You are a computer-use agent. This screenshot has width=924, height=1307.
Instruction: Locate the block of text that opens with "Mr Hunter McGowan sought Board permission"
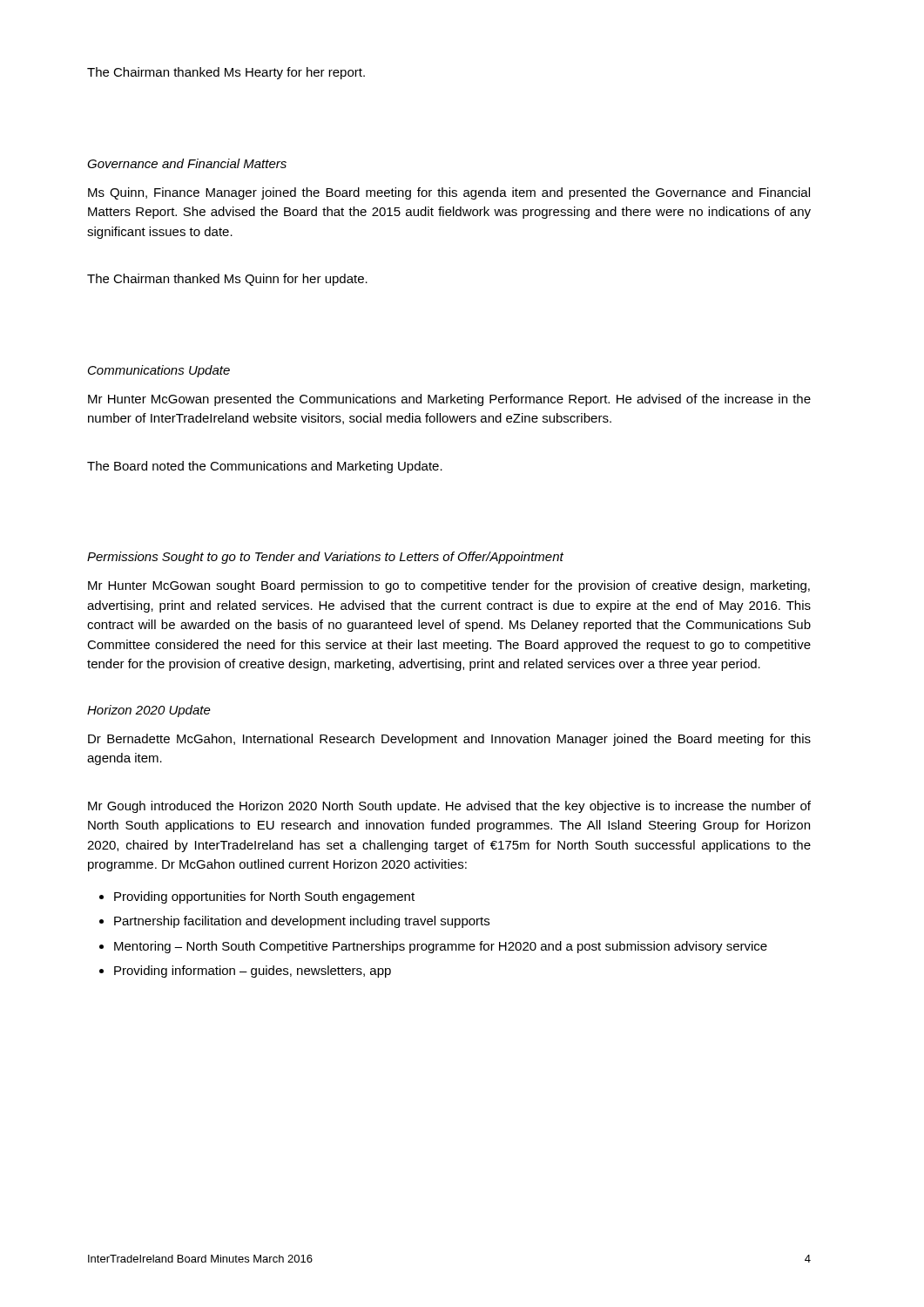[x=449, y=625]
